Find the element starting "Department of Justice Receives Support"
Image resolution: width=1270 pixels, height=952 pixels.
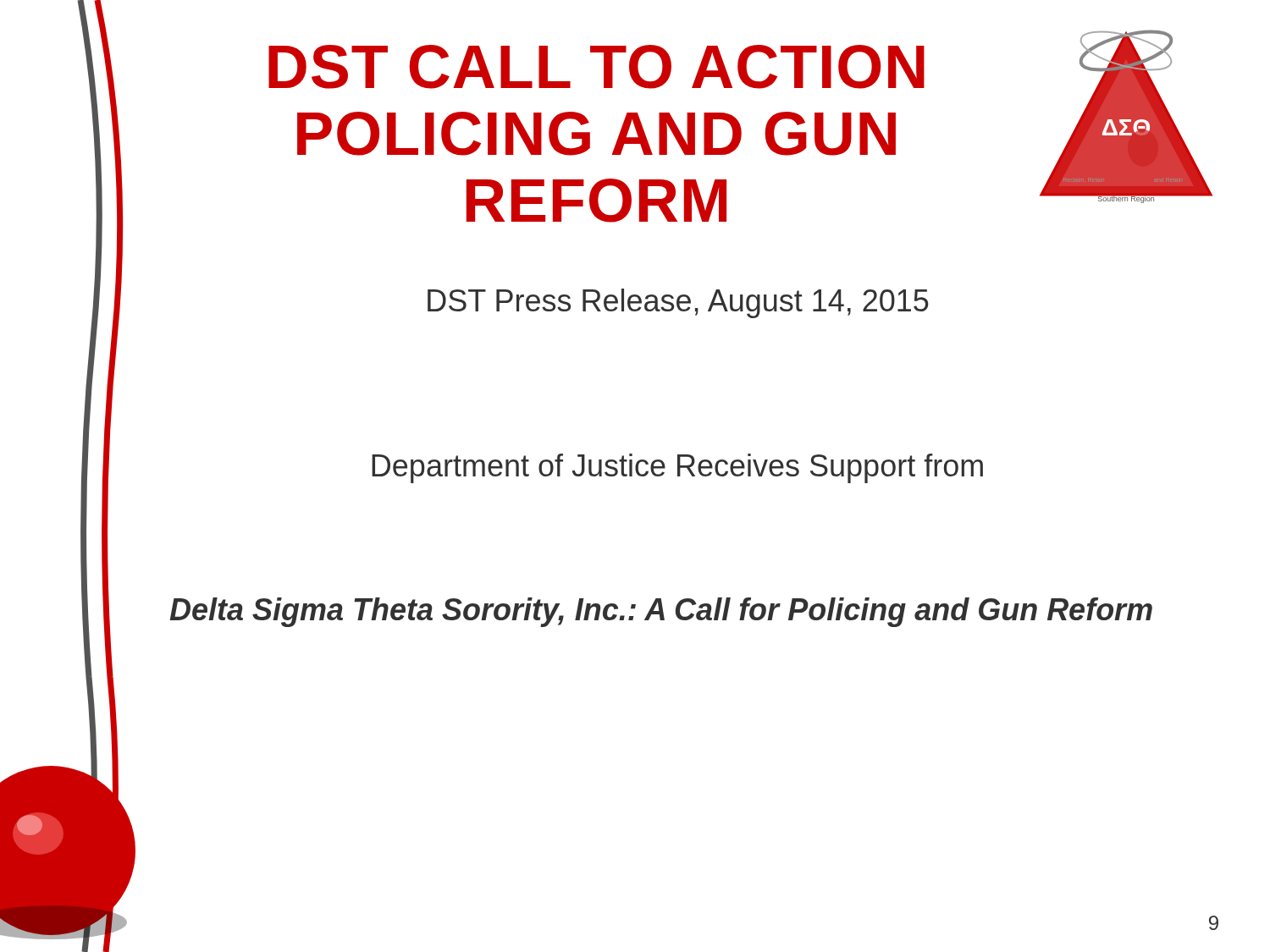point(677,466)
